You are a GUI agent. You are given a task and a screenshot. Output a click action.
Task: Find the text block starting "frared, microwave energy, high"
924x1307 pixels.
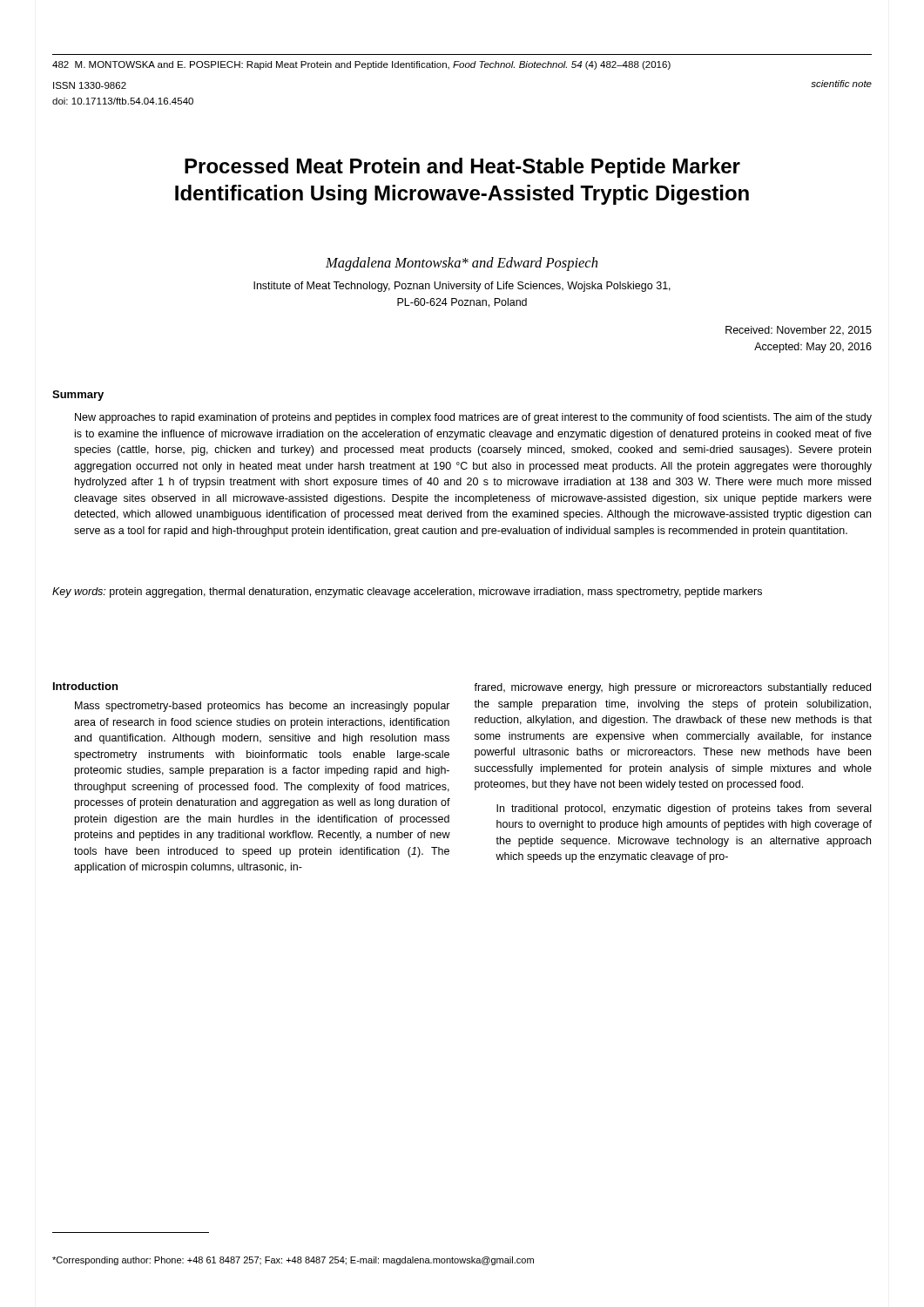pyautogui.click(x=673, y=772)
